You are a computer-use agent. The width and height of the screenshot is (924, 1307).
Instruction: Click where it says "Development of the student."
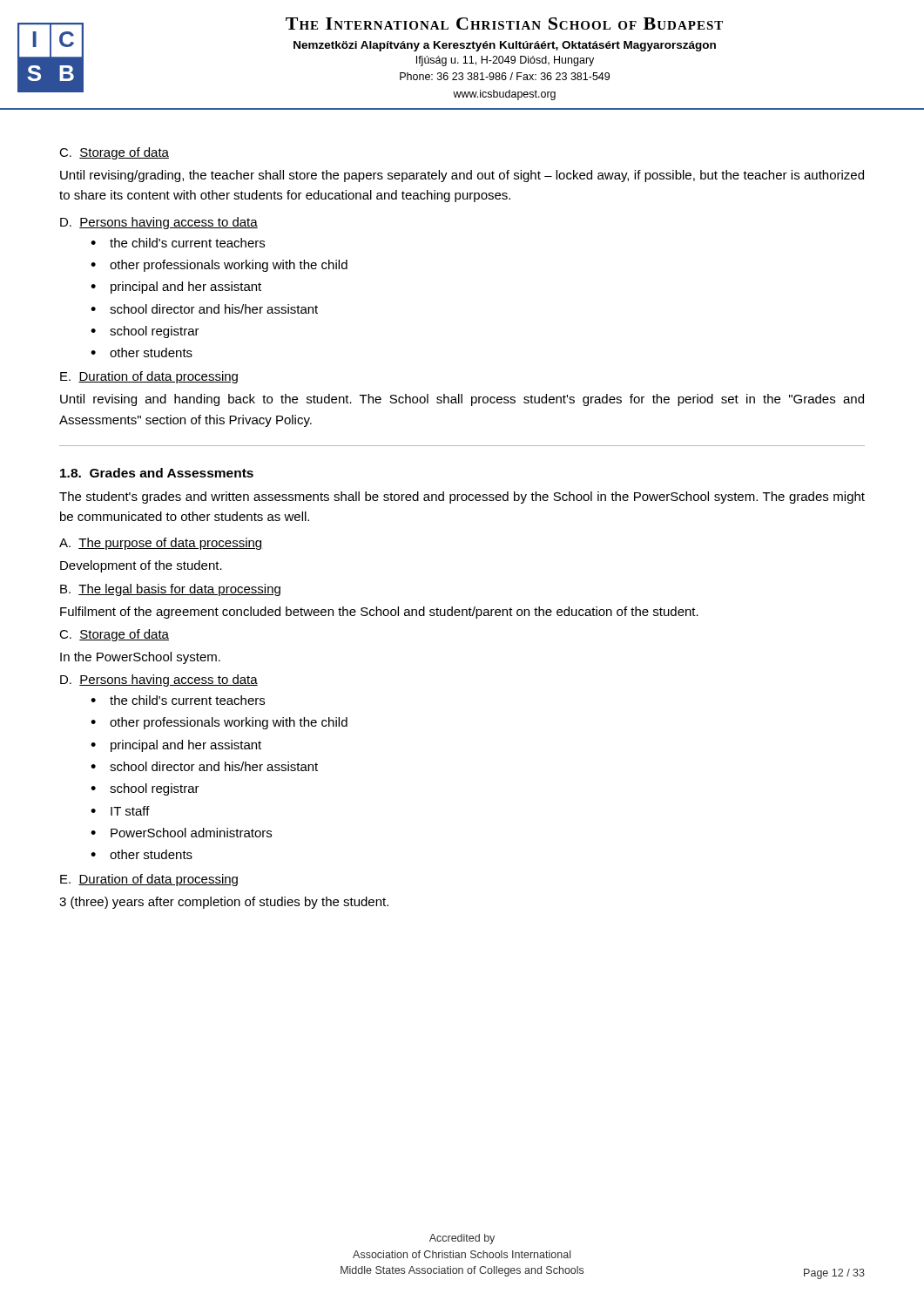coord(141,565)
